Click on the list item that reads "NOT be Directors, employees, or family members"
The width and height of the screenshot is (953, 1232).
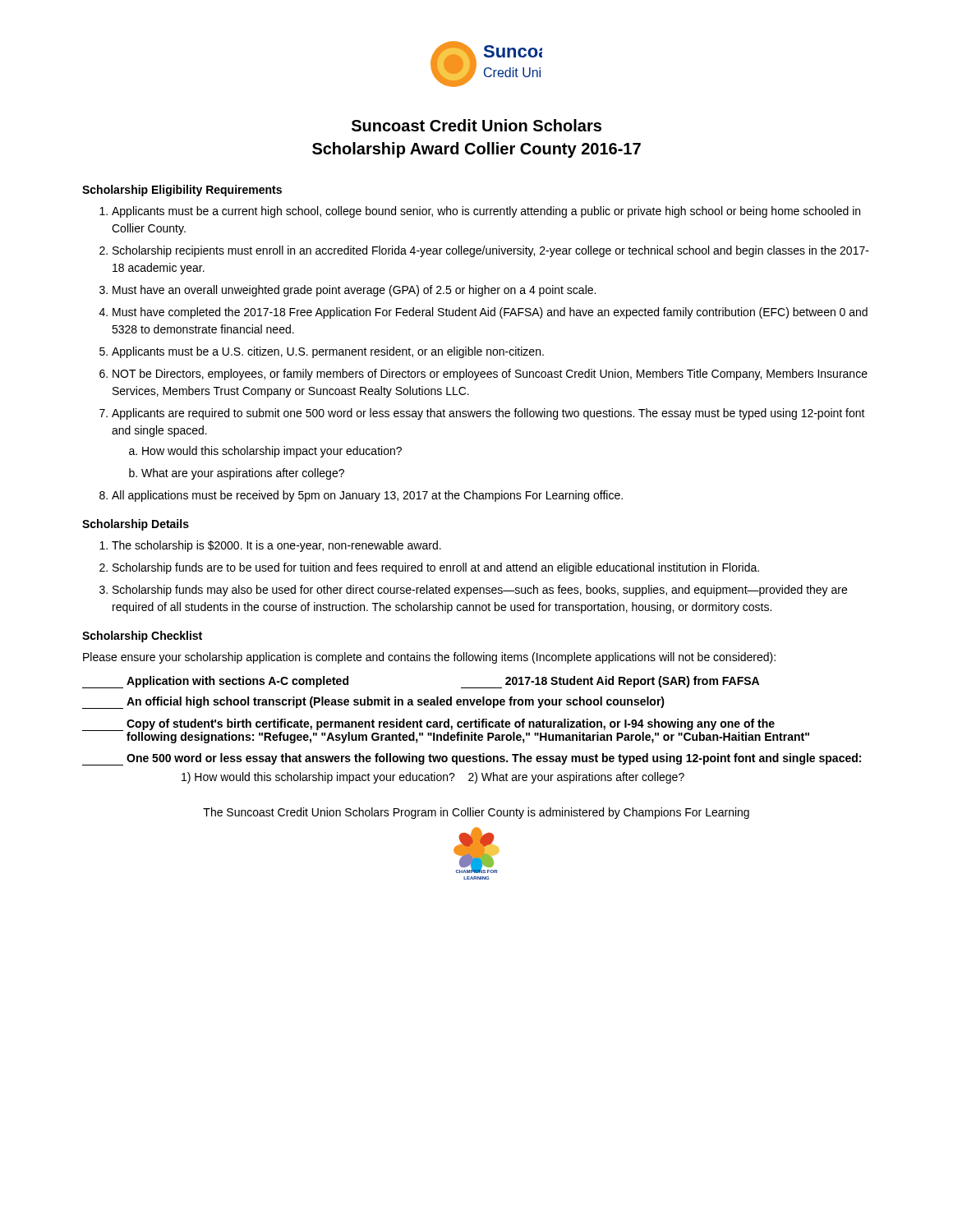490,382
